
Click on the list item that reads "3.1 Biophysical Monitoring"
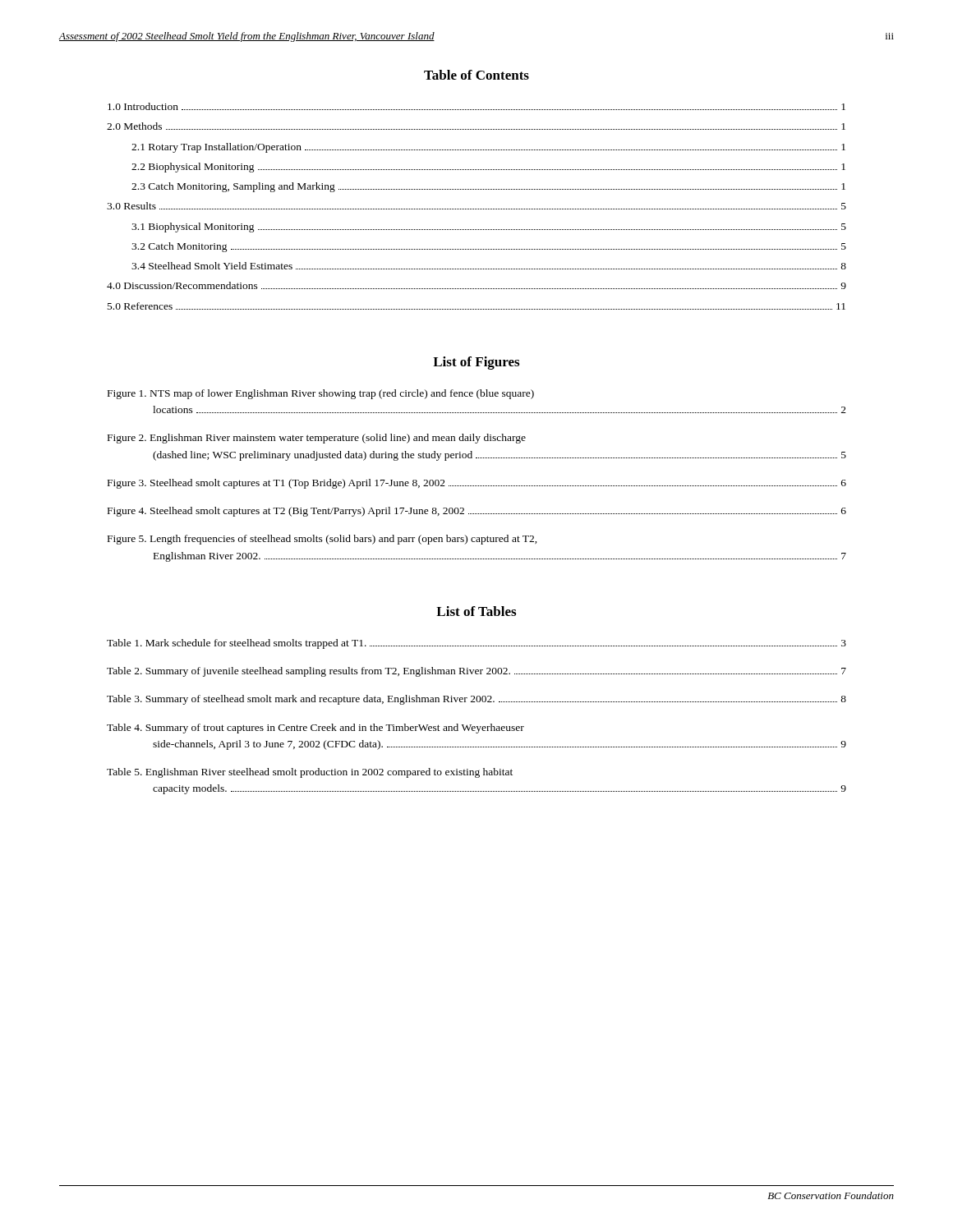[x=489, y=226]
